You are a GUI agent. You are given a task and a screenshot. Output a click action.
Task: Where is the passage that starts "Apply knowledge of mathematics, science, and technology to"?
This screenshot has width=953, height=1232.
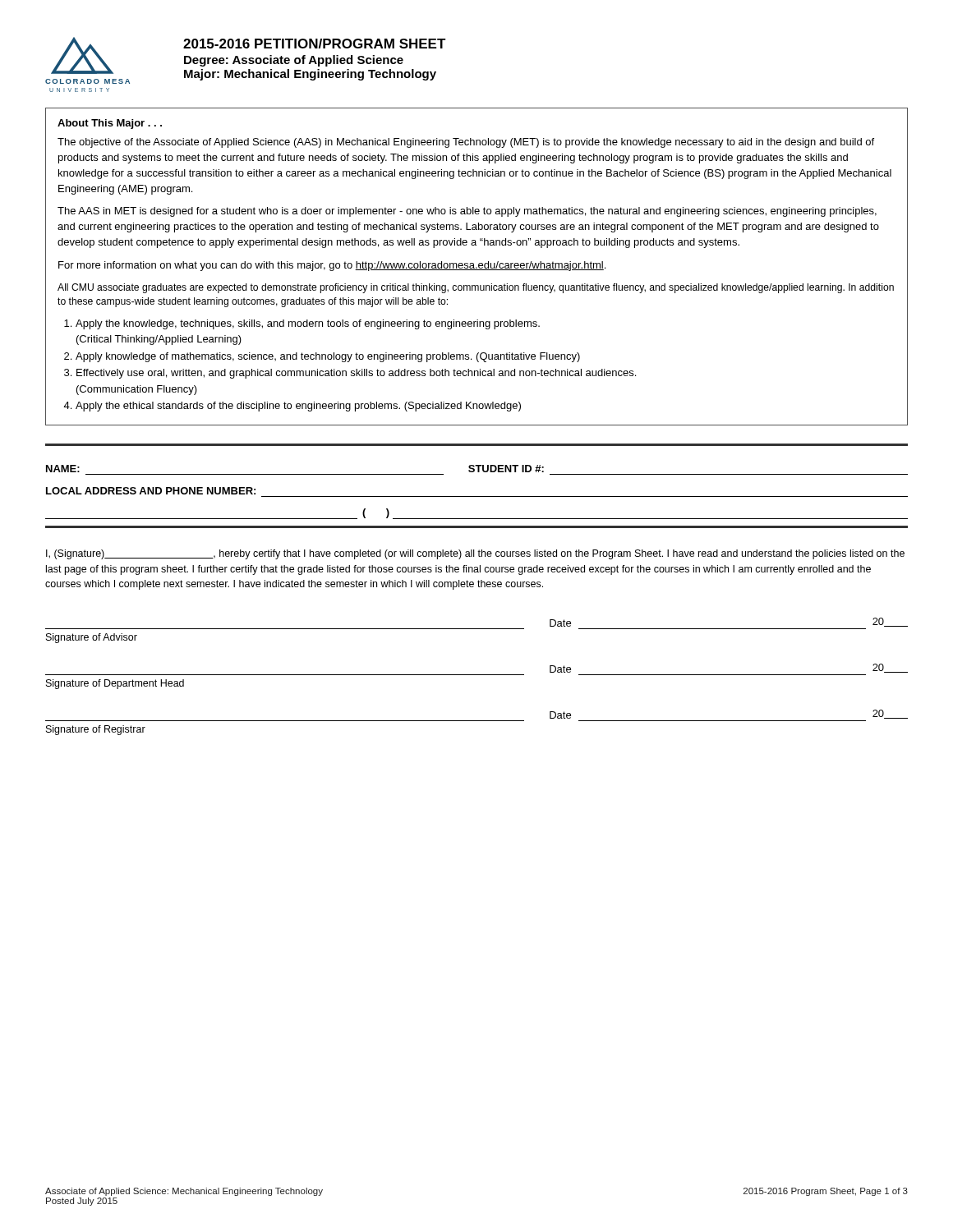tap(328, 356)
